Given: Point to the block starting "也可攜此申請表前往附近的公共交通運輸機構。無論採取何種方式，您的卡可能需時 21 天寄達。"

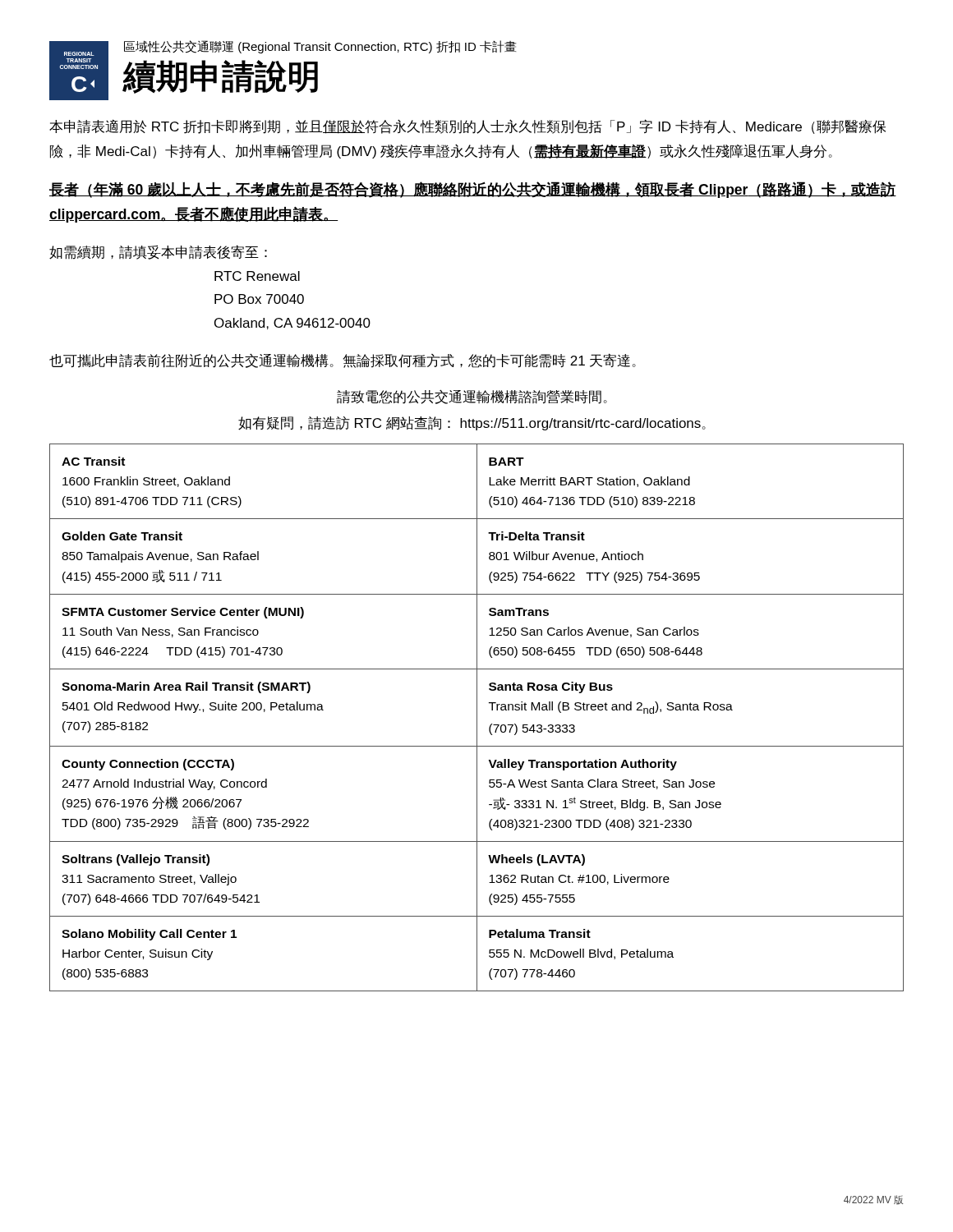Looking at the screenshot, I should 347,361.
